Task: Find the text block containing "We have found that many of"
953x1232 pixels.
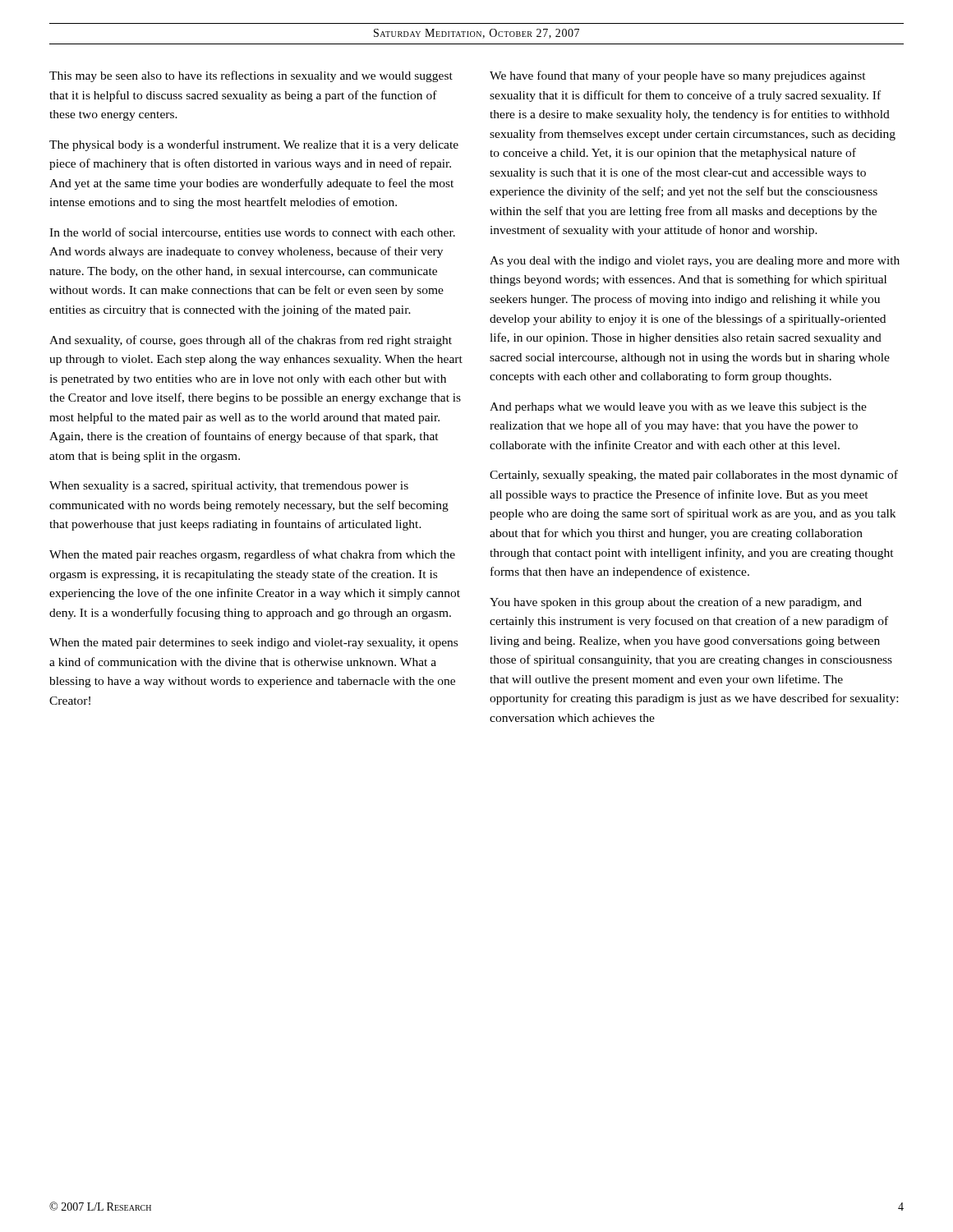Action: click(697, 153)
